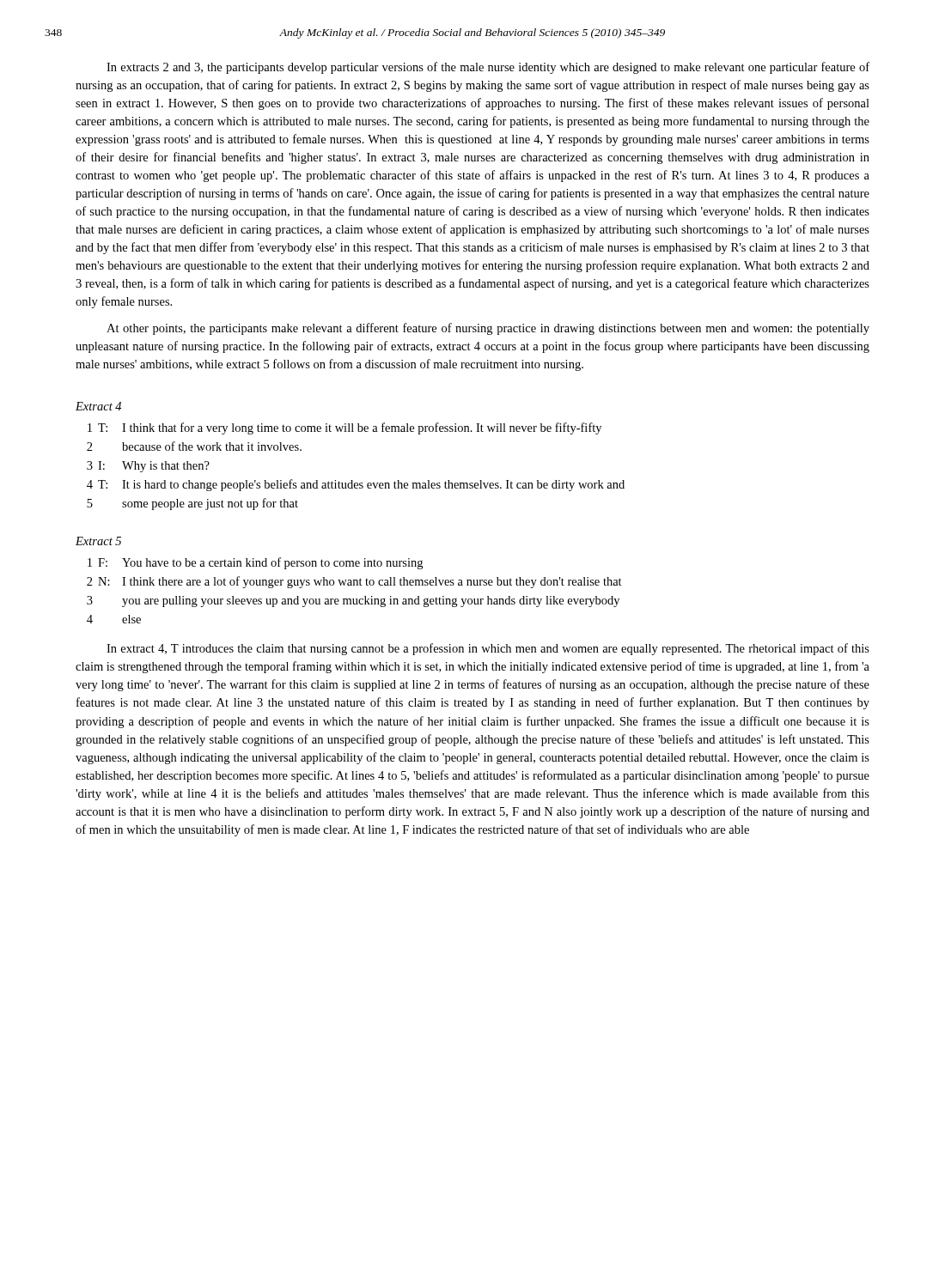945x1288 pixels.
Task: Locate the list item with the text "2 N: I think there are"
Action: [472, 582]
